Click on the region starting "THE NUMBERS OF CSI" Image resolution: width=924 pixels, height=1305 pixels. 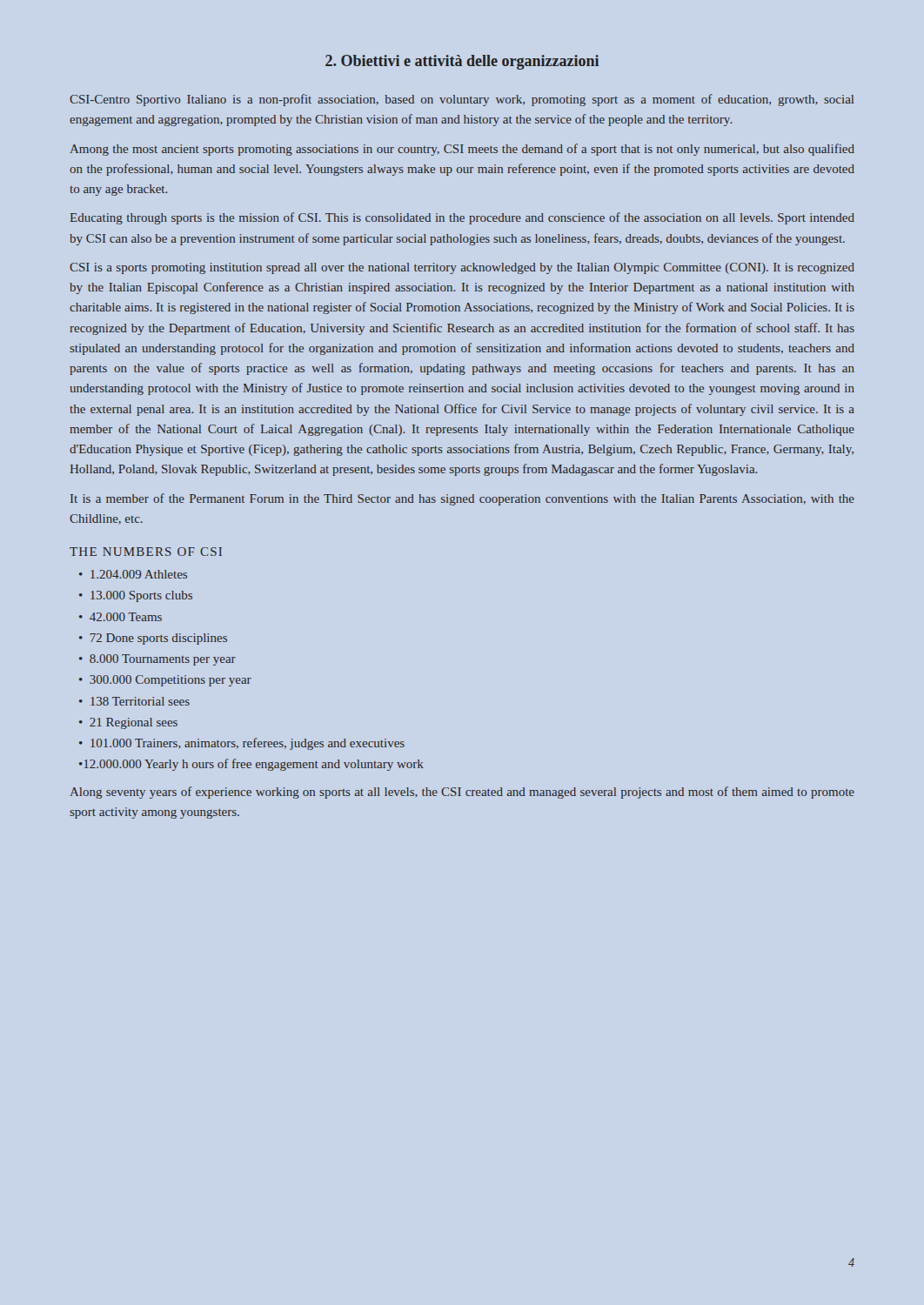[147, 552]
